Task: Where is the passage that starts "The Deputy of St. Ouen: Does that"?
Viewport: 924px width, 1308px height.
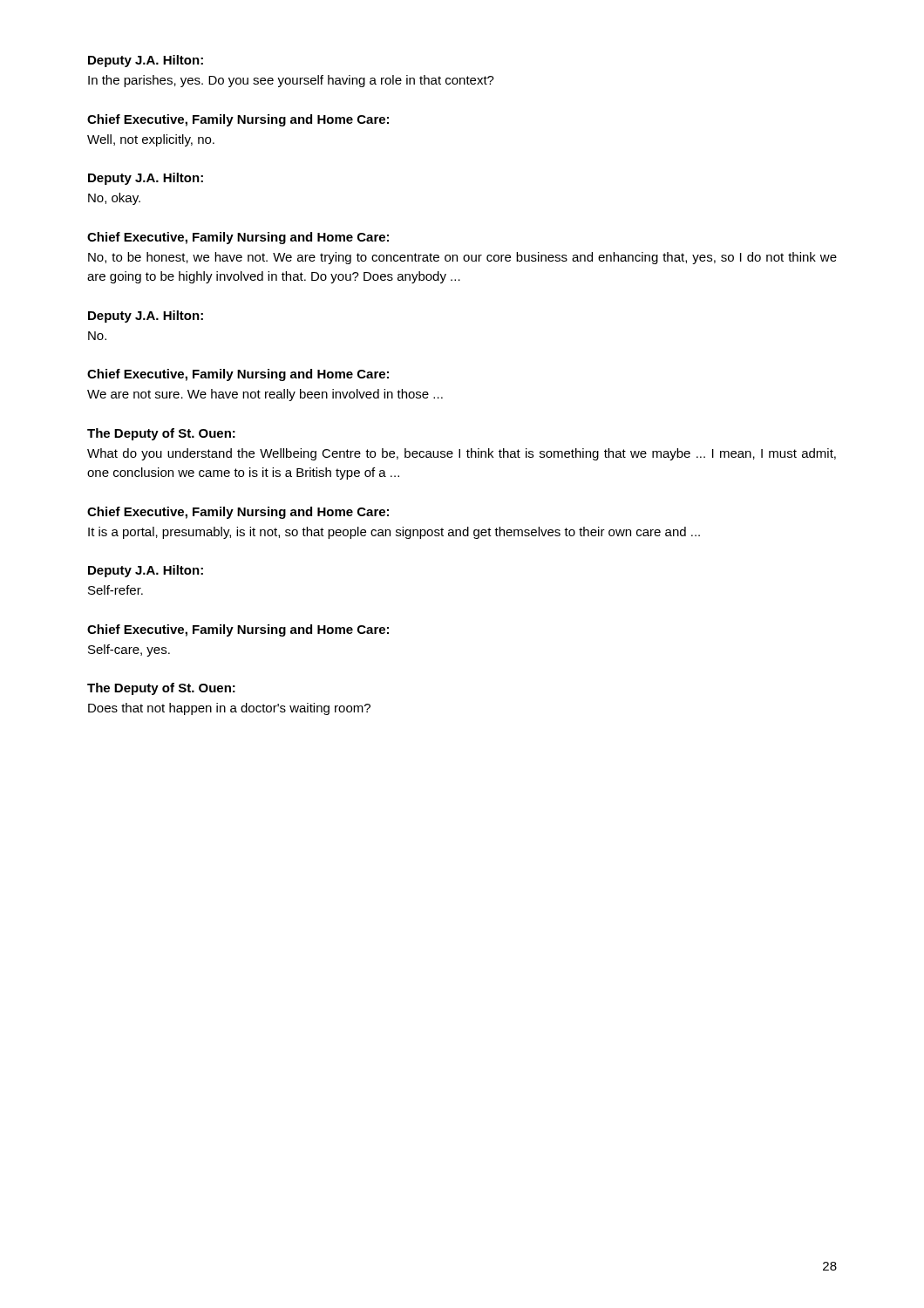Action: click(161, 689)
